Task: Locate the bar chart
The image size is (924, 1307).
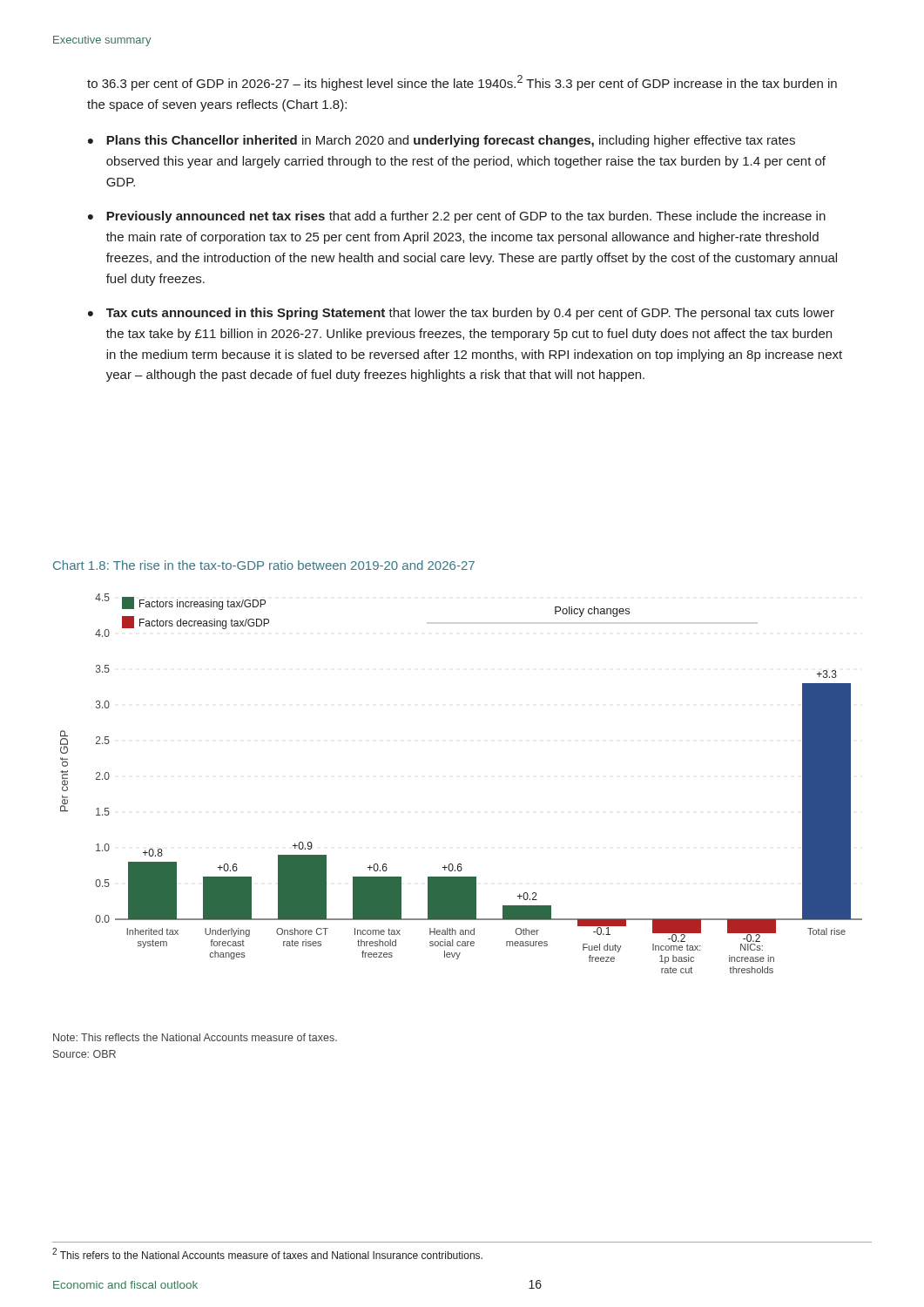Action: [x=471, y=810]
